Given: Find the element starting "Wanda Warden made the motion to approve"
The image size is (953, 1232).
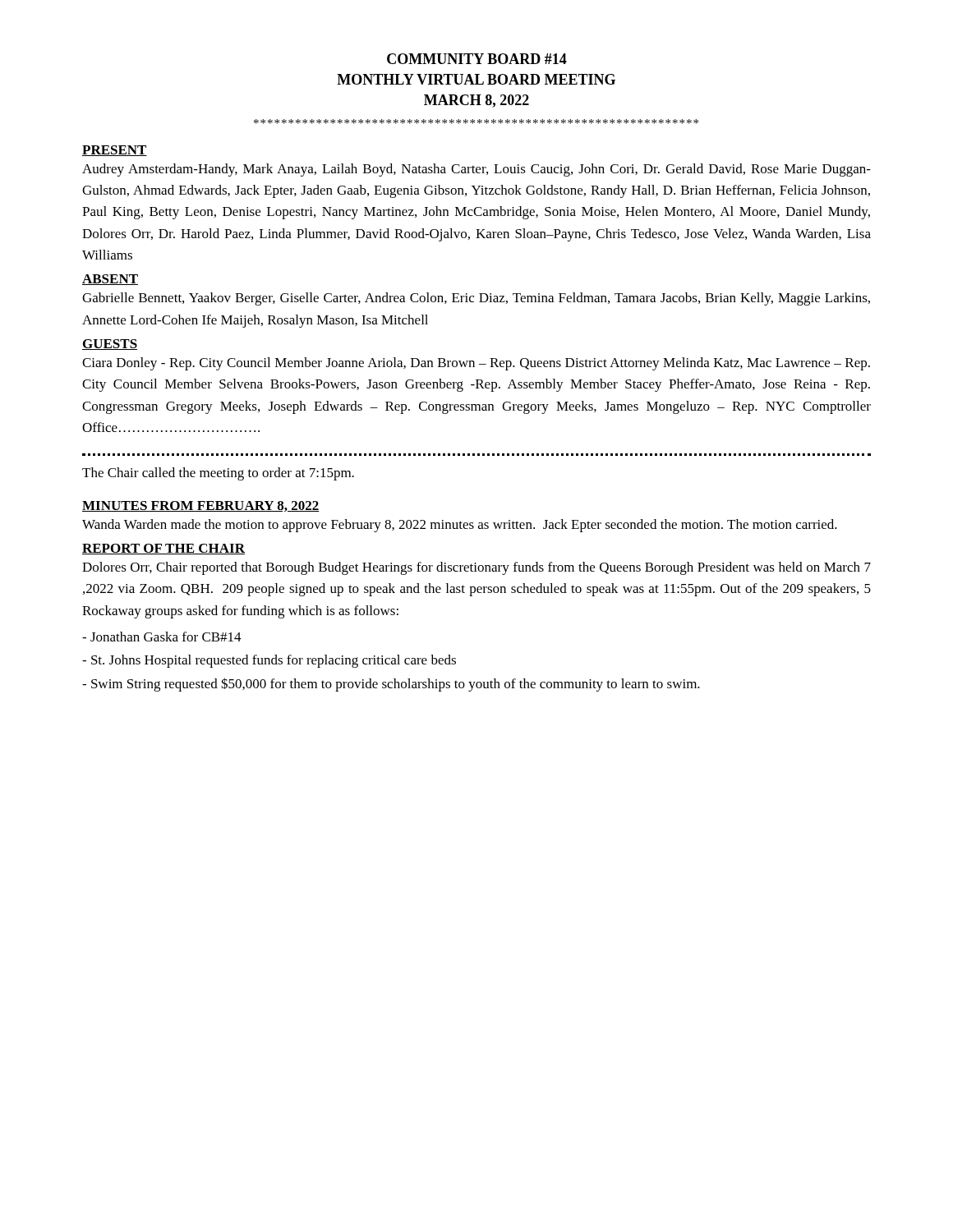Looking at the screenshot, I should coord(460,524).
